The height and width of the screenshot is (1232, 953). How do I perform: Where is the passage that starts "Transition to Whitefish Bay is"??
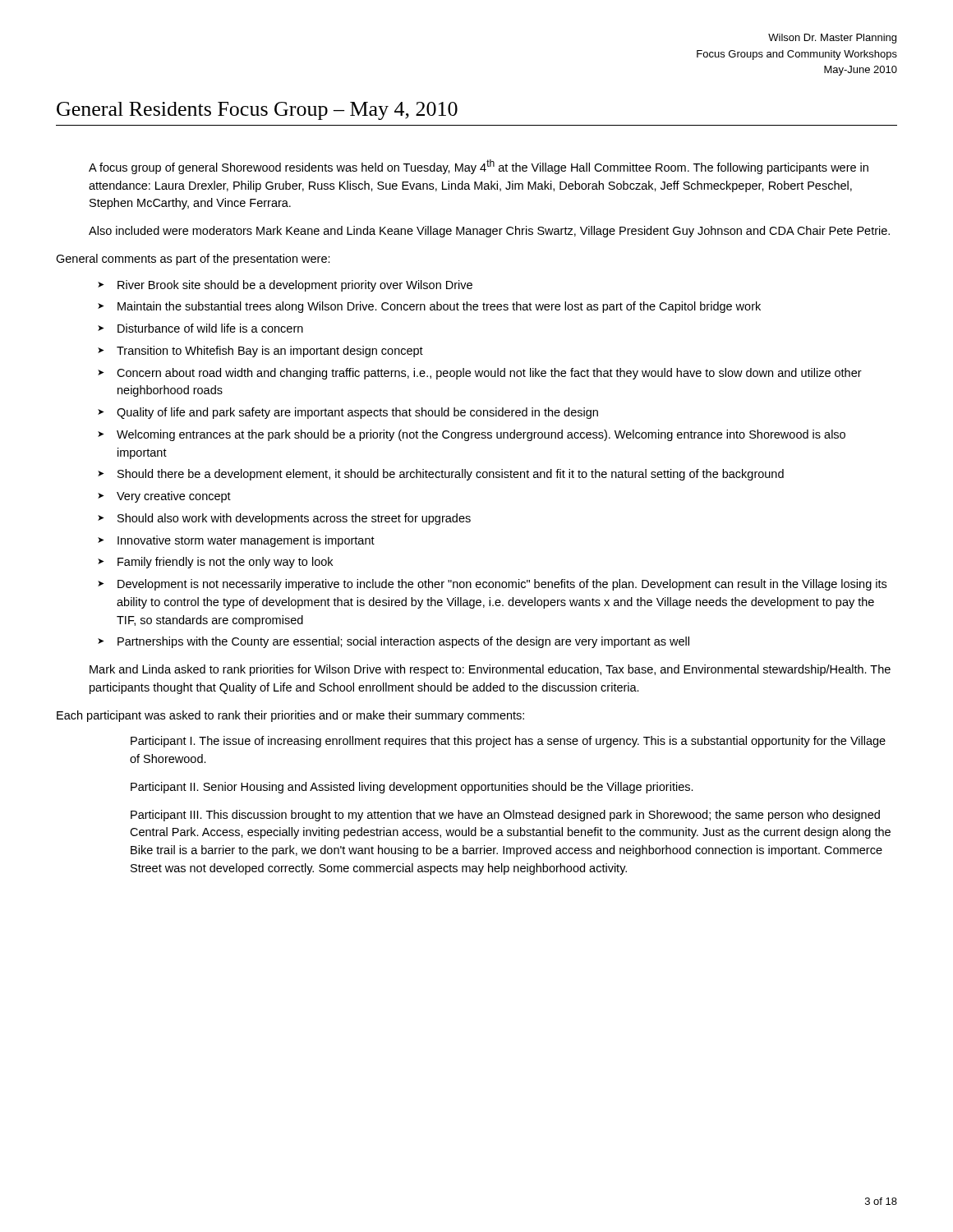[x=270, y=351]
